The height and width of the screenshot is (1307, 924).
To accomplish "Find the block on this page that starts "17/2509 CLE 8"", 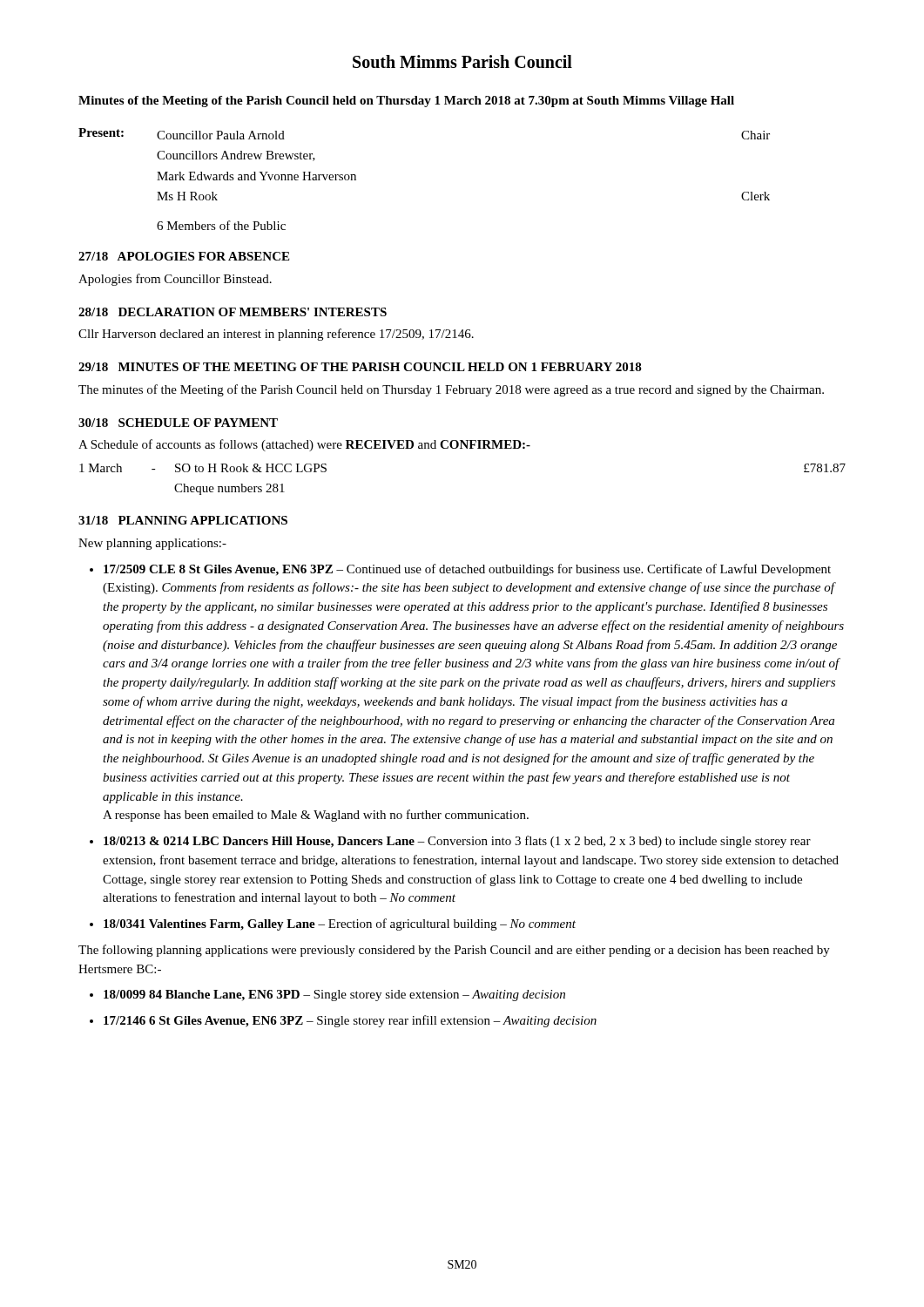I will 462,692.
